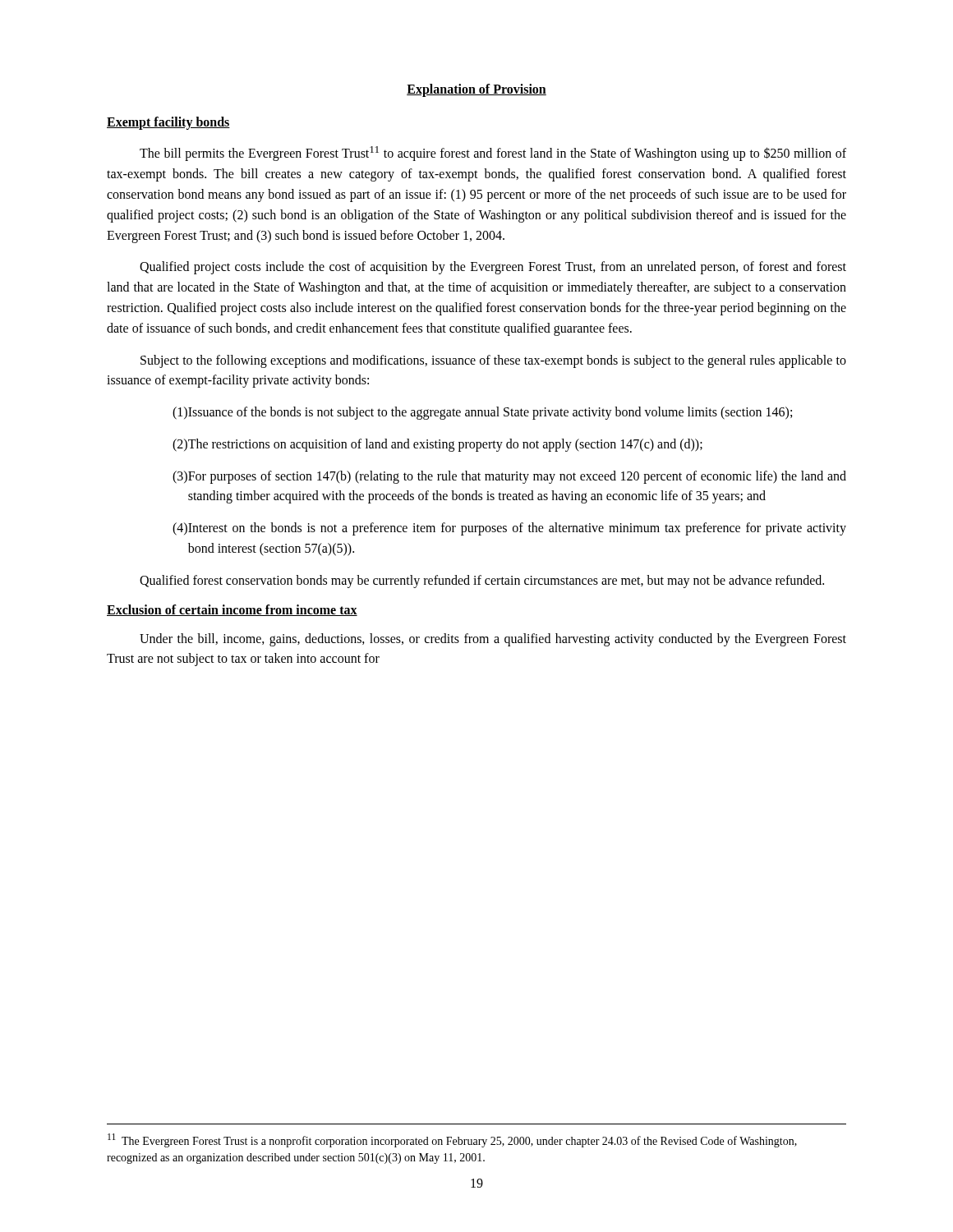Locate the footnote containing "11 The Evergreen"
Screen dimensions: 1232x953
[452, 1148]
